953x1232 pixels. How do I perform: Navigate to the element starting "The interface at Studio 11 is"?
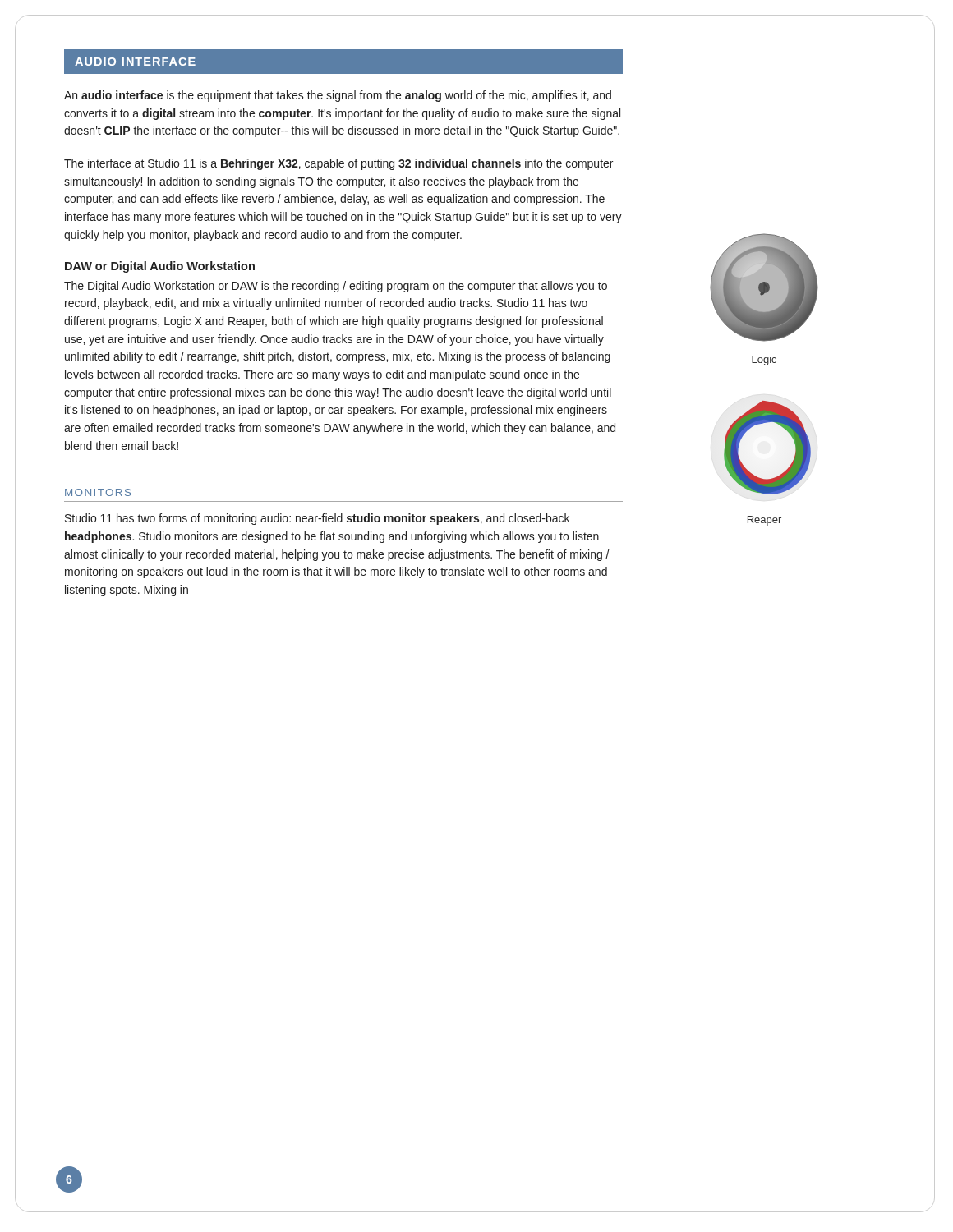tap(343, 199)
